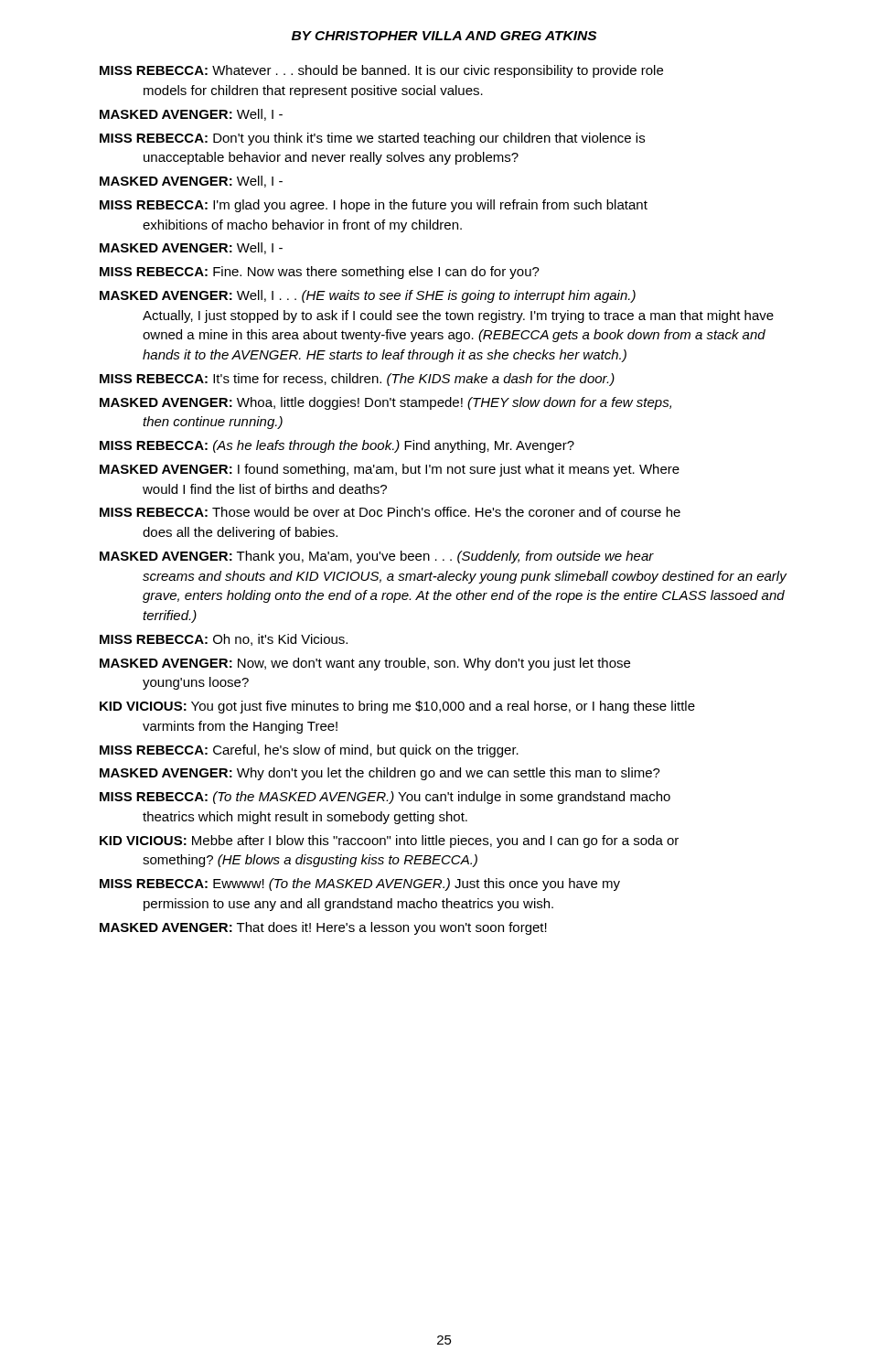Locate the list item containing "MISS REBECCA: Whatever . ."

[444, 82]
